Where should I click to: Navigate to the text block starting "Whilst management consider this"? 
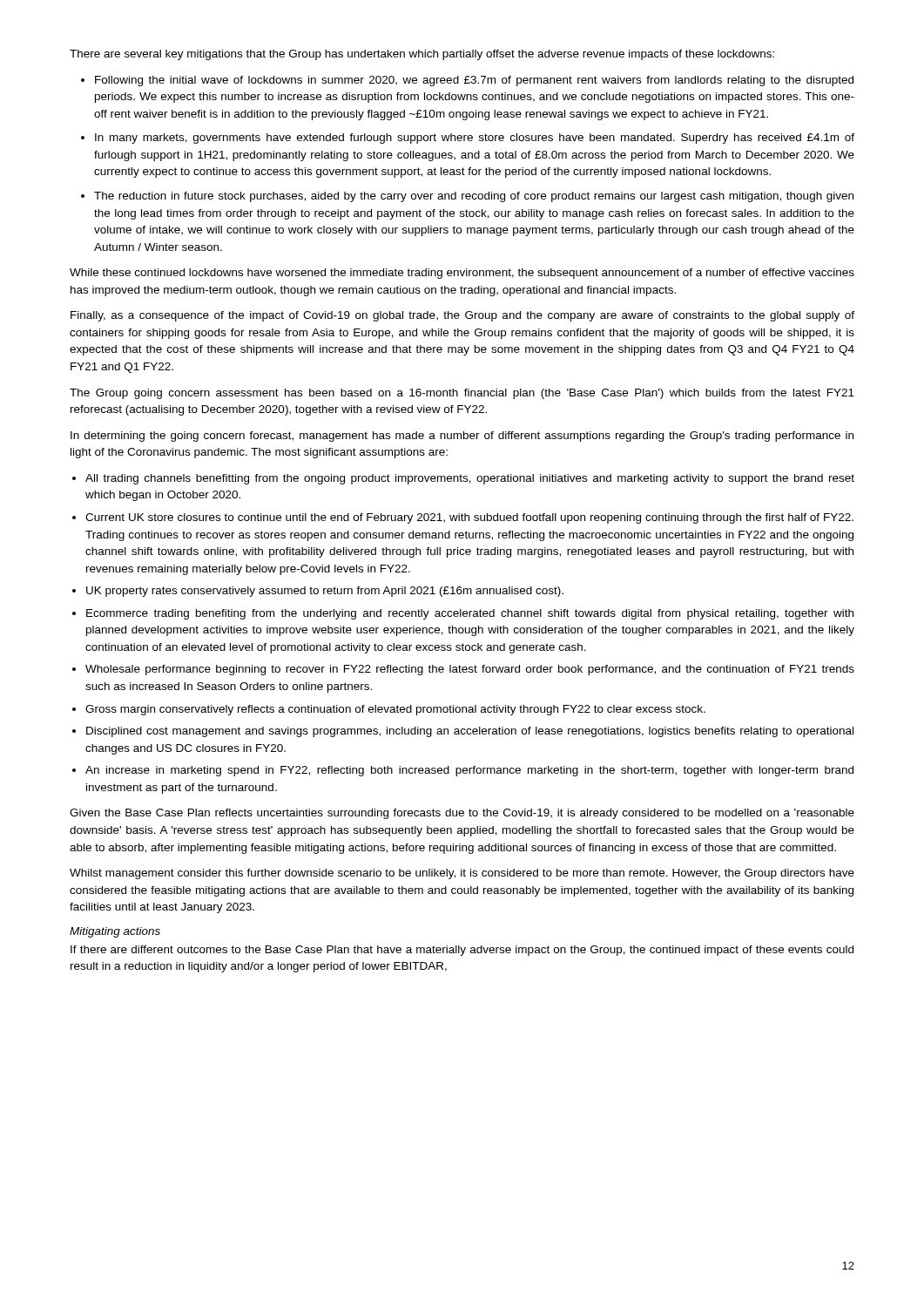[x=462, y=890]
